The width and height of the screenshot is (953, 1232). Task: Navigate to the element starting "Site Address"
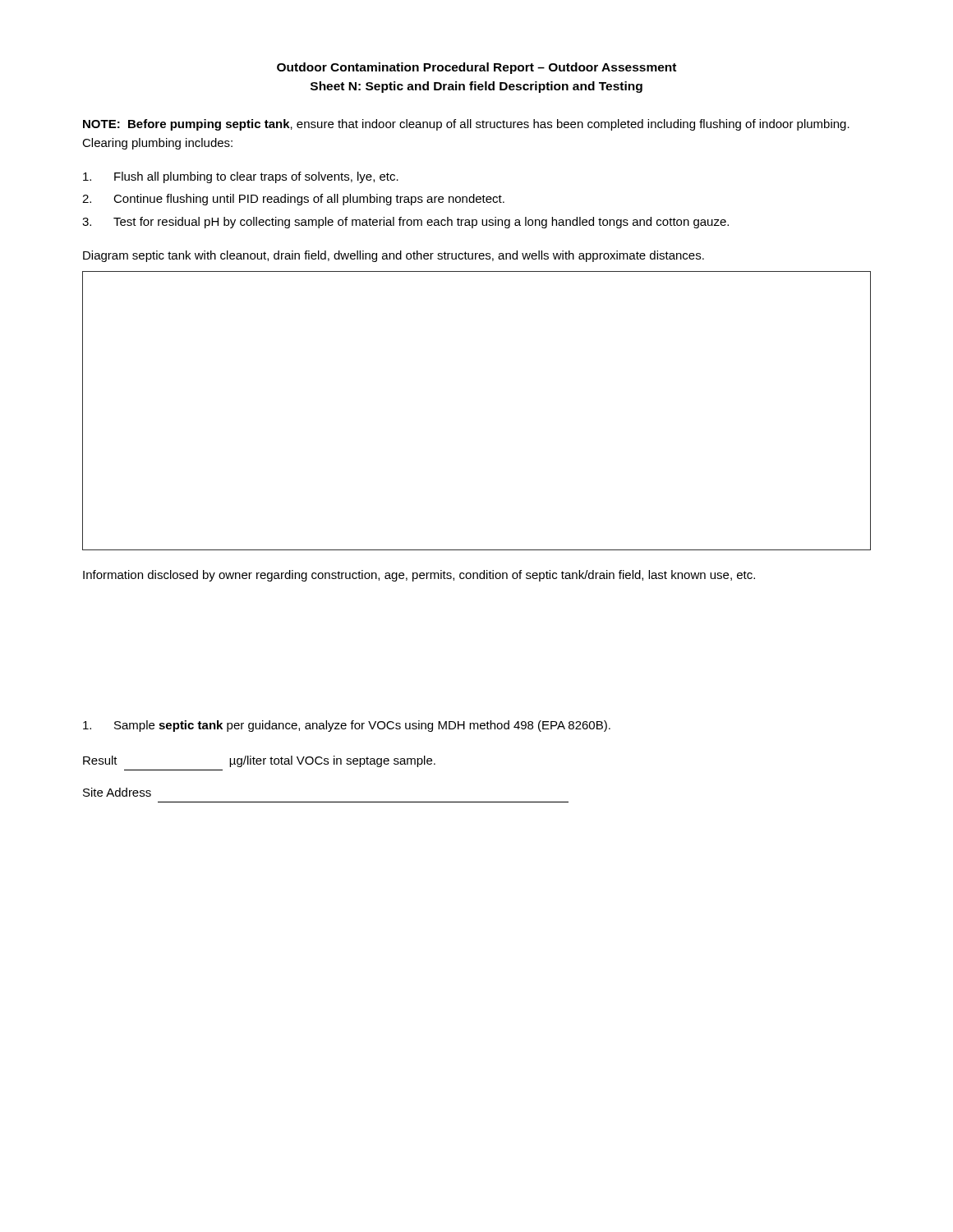[325, 792]
